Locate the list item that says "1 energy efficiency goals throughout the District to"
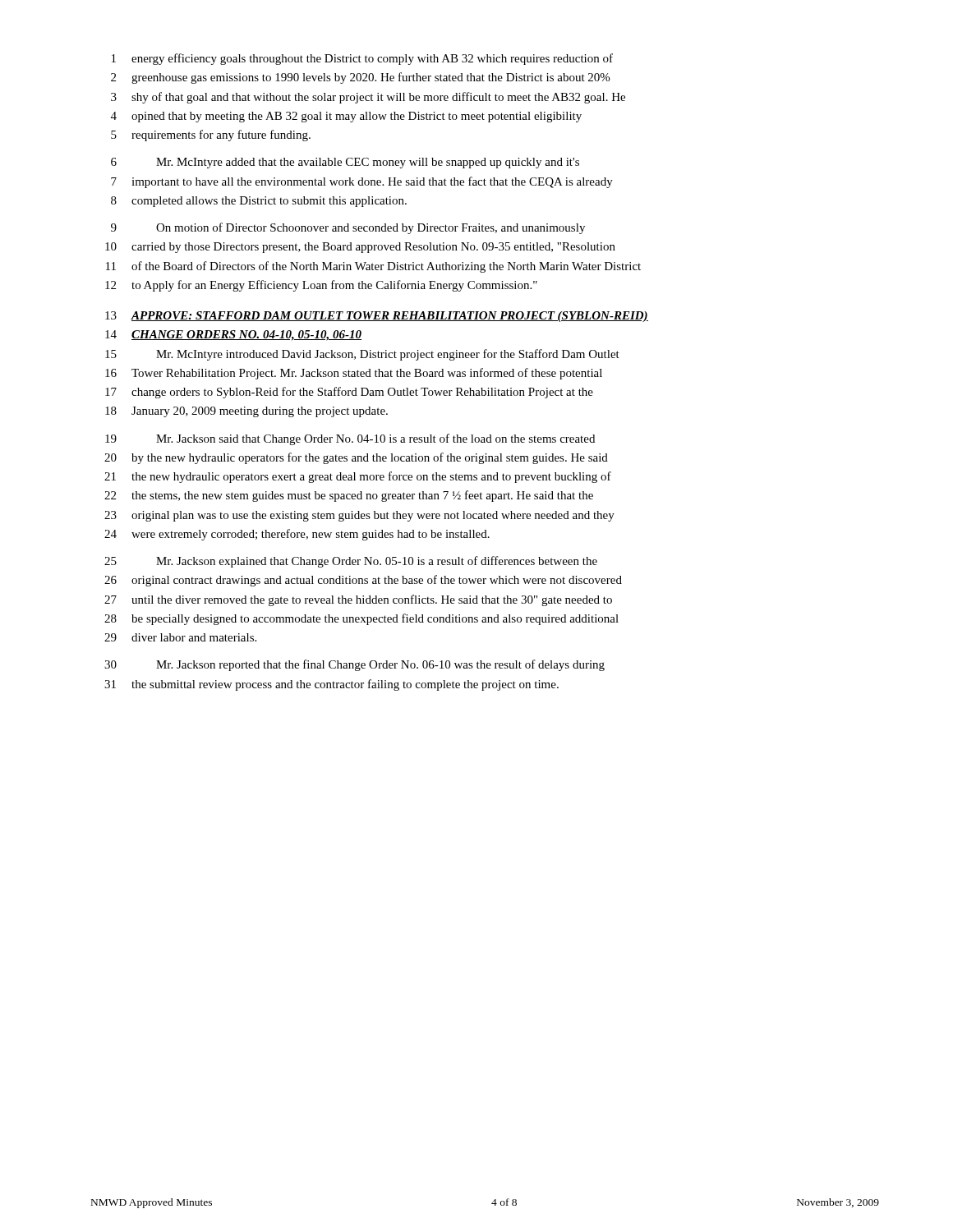 coord(485,59)
